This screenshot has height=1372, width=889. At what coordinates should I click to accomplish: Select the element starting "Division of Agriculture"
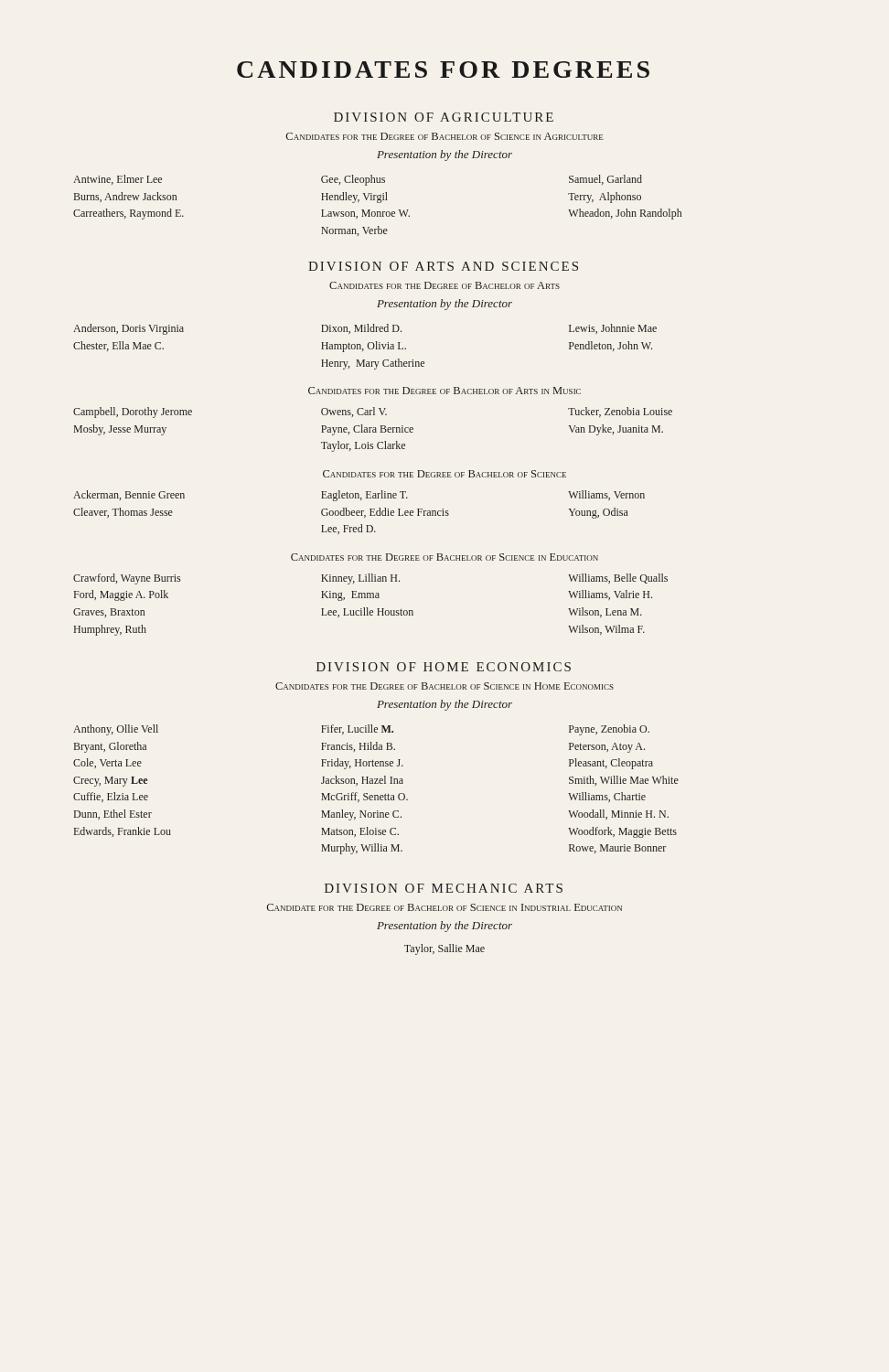[x=444, y=117]
